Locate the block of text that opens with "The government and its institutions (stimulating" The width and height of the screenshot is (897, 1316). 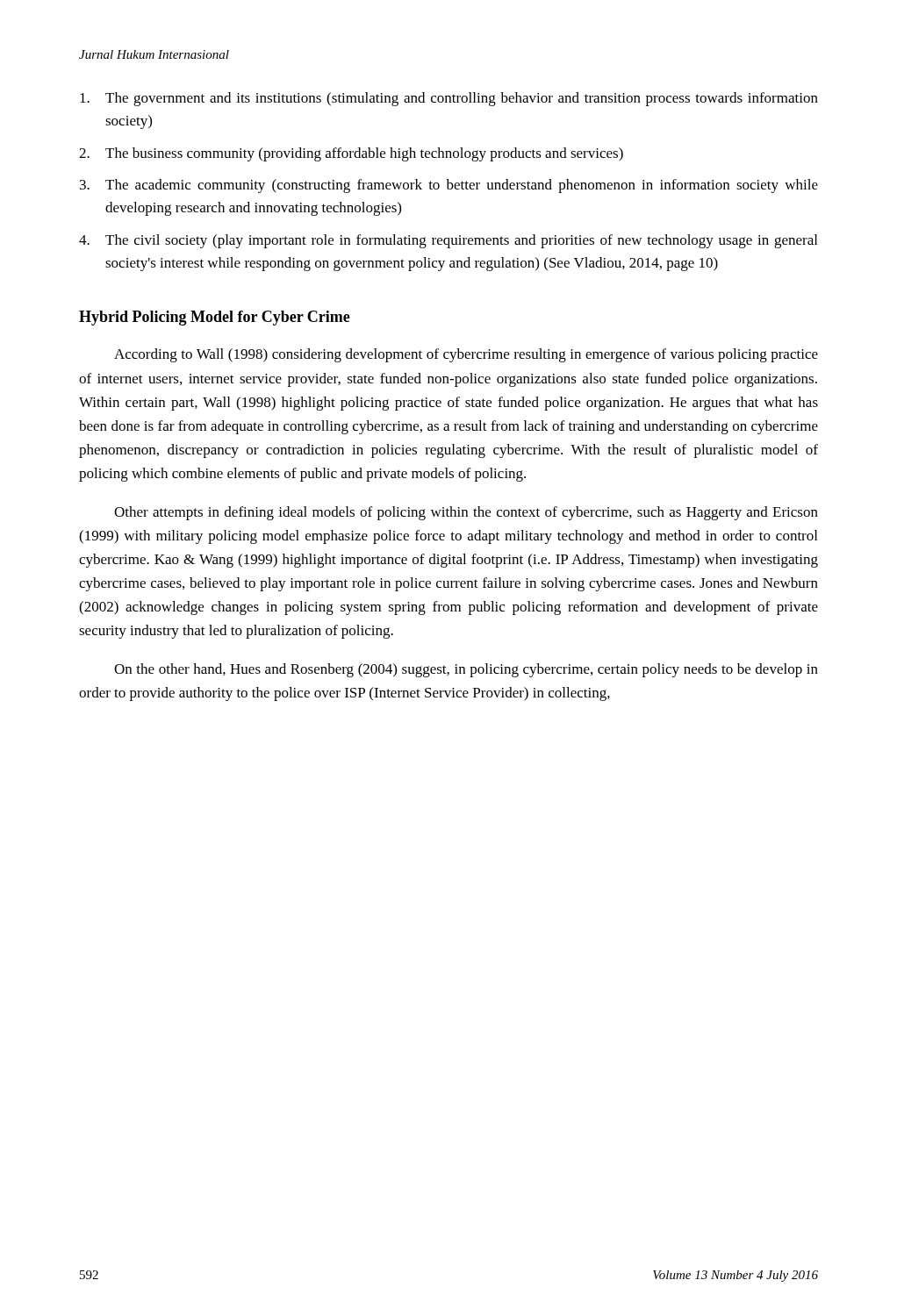point(448,110)
